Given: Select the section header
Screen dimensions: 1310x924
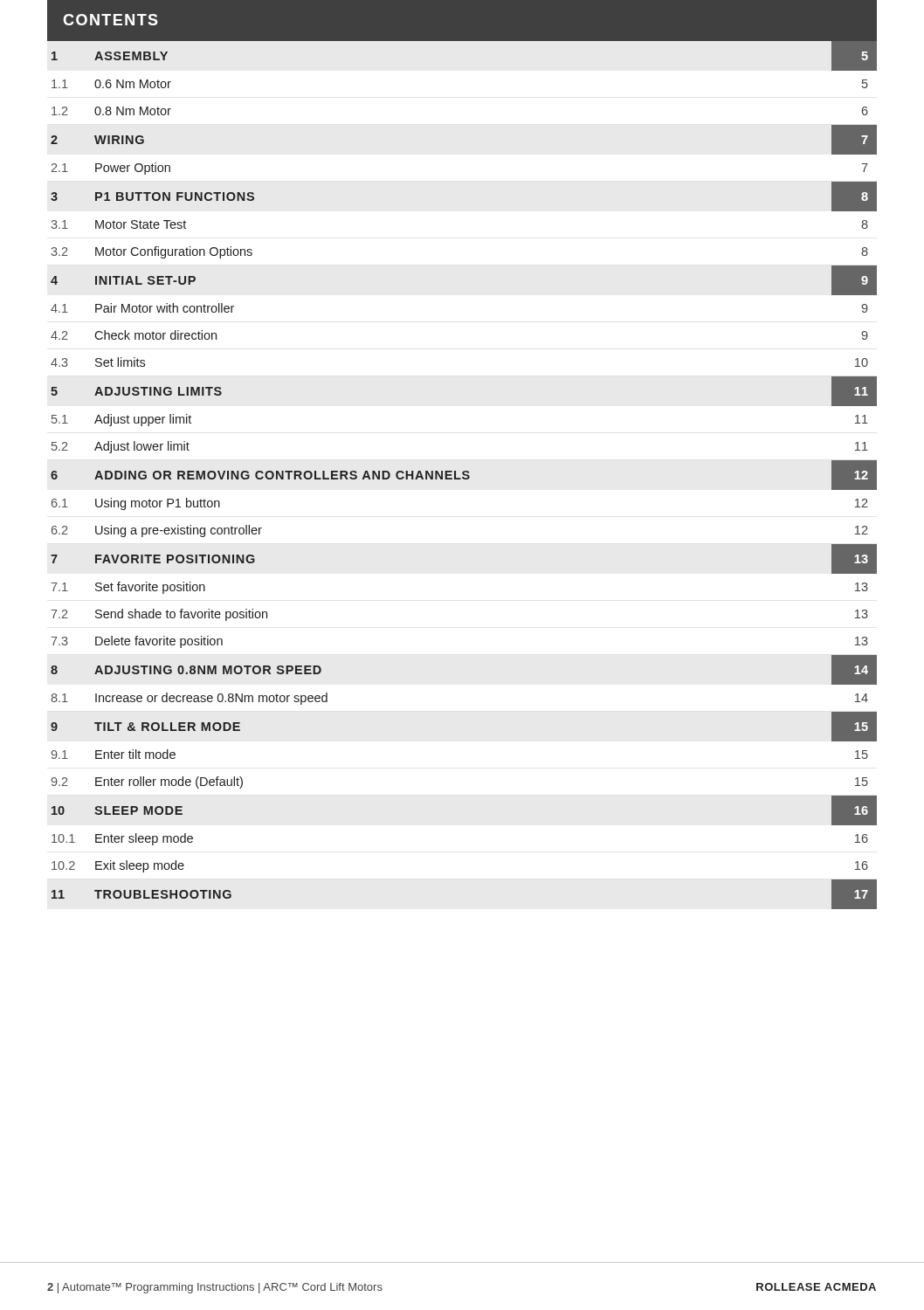Looking at the screenshot, I should click(111, 20).
